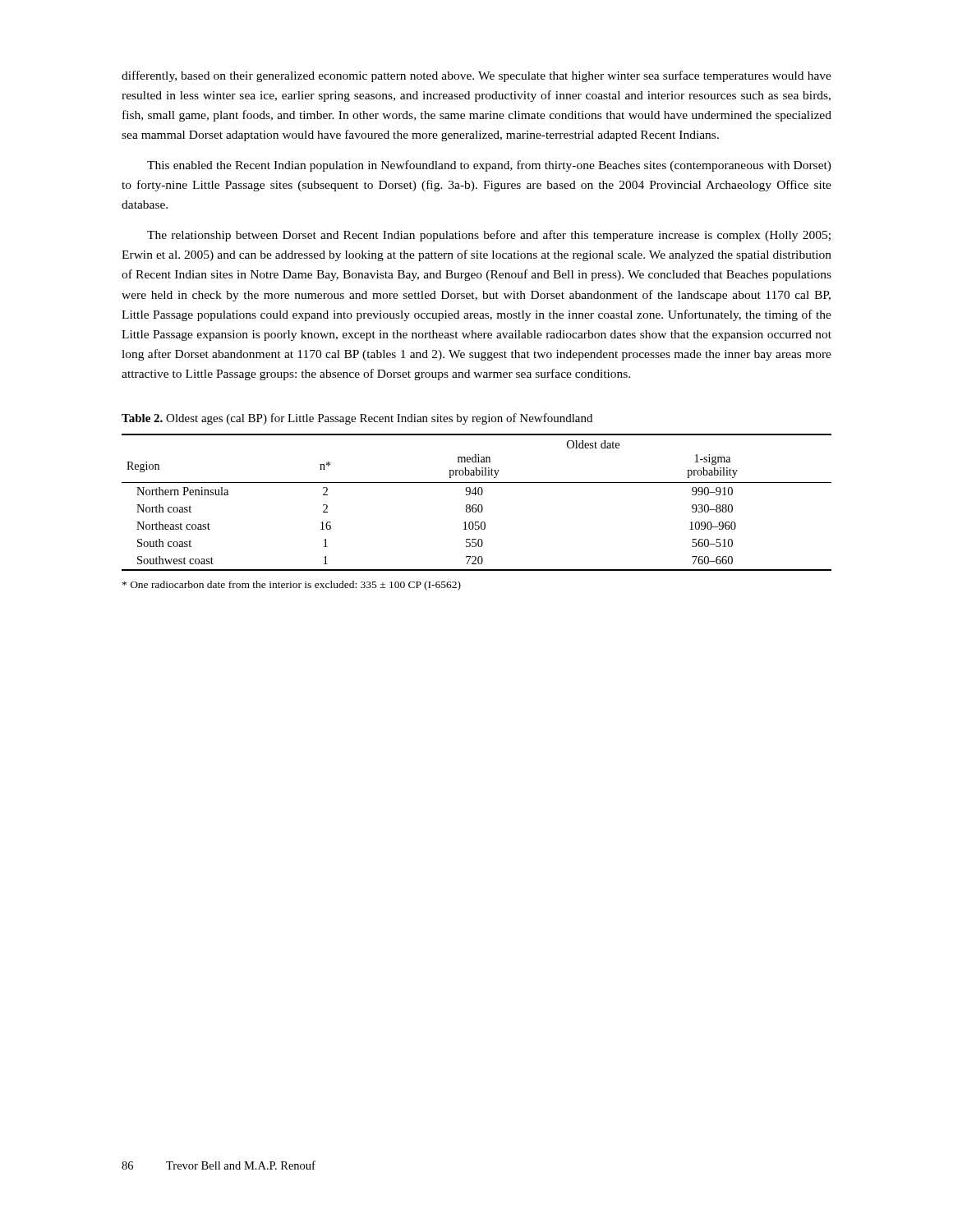
Task: Click on the region starting "One radiocarbon date from"
Action: (x=291, y=585)
